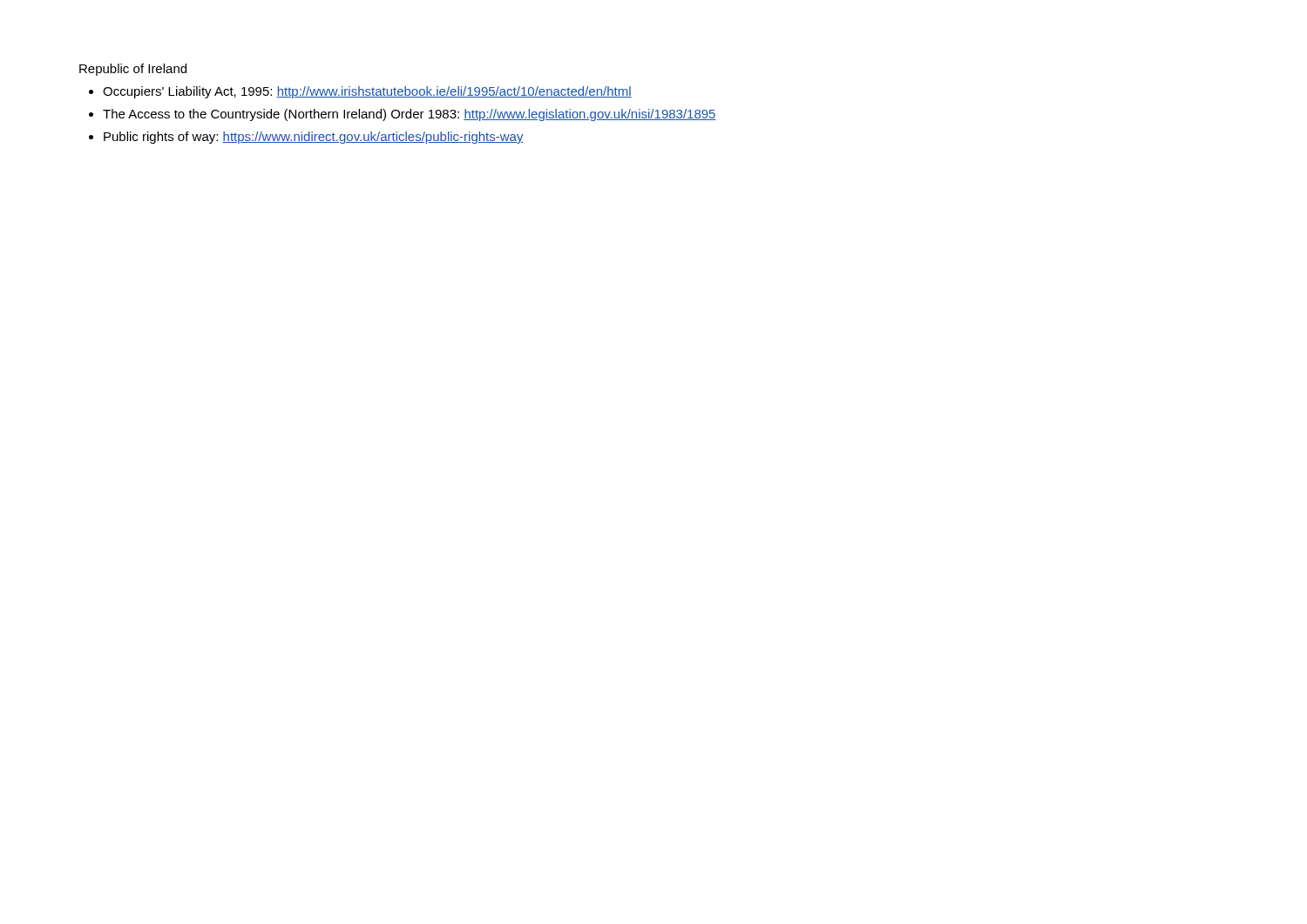Find the list item with the text "Public rights of way: https://www.nidirect.gov.uk/articles/public-rights-way"
This screenshot has height=924, width=1307.
click(x=313, y=136)
